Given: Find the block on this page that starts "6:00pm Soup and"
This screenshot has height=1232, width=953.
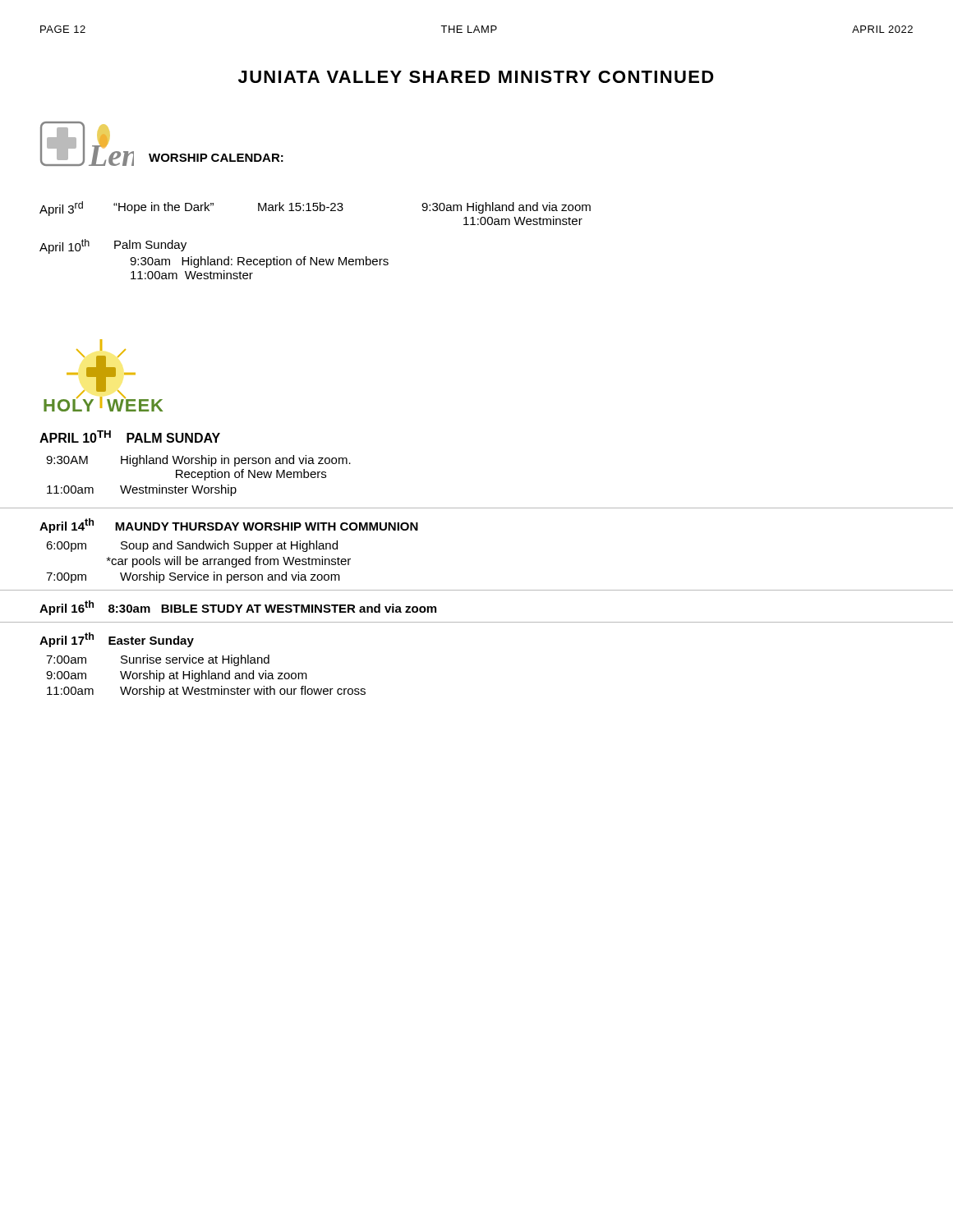Looking at the screenshot, I should 192,545.
